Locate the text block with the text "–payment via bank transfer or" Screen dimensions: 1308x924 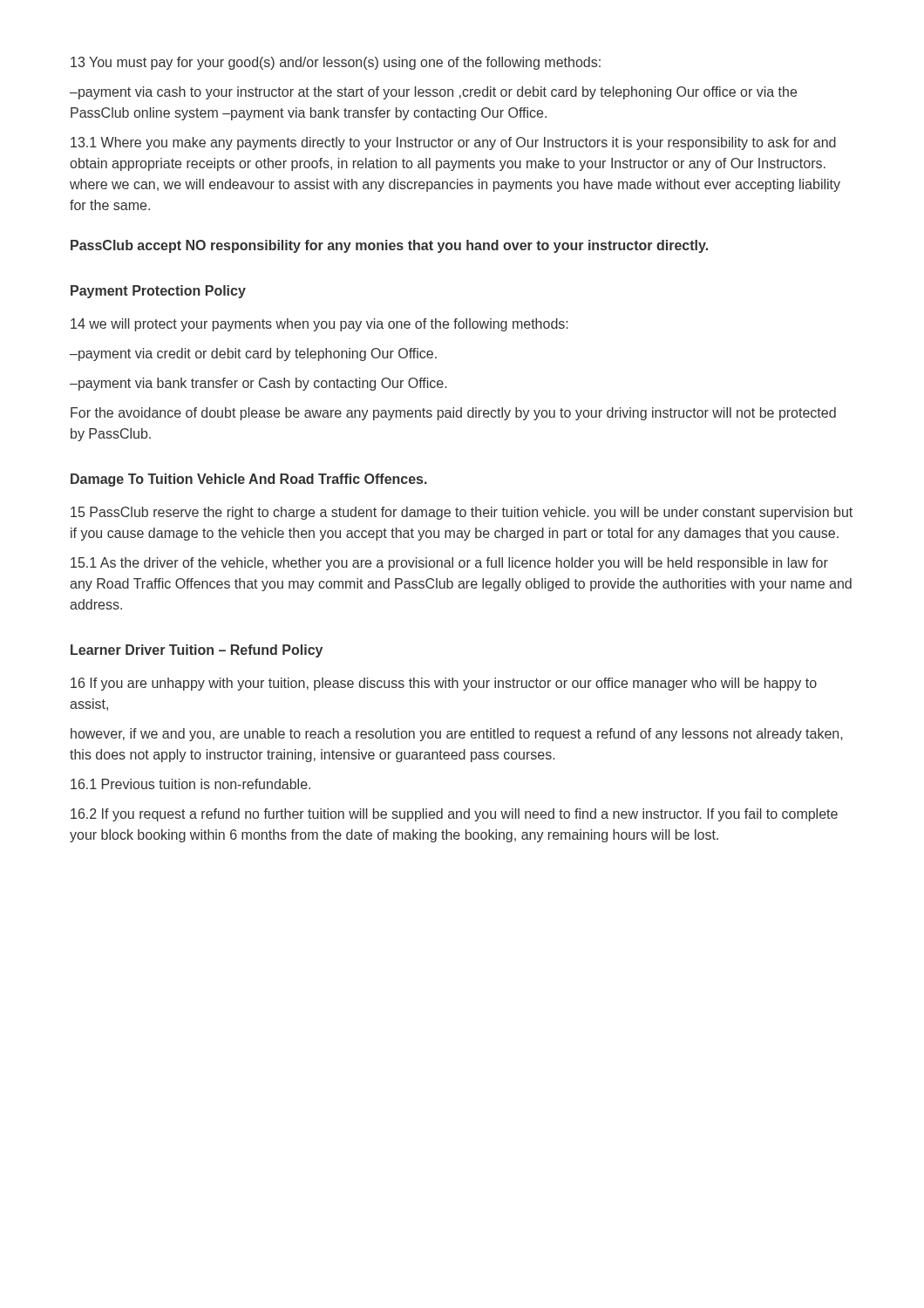pyautogui.click(x=259, y=383)
